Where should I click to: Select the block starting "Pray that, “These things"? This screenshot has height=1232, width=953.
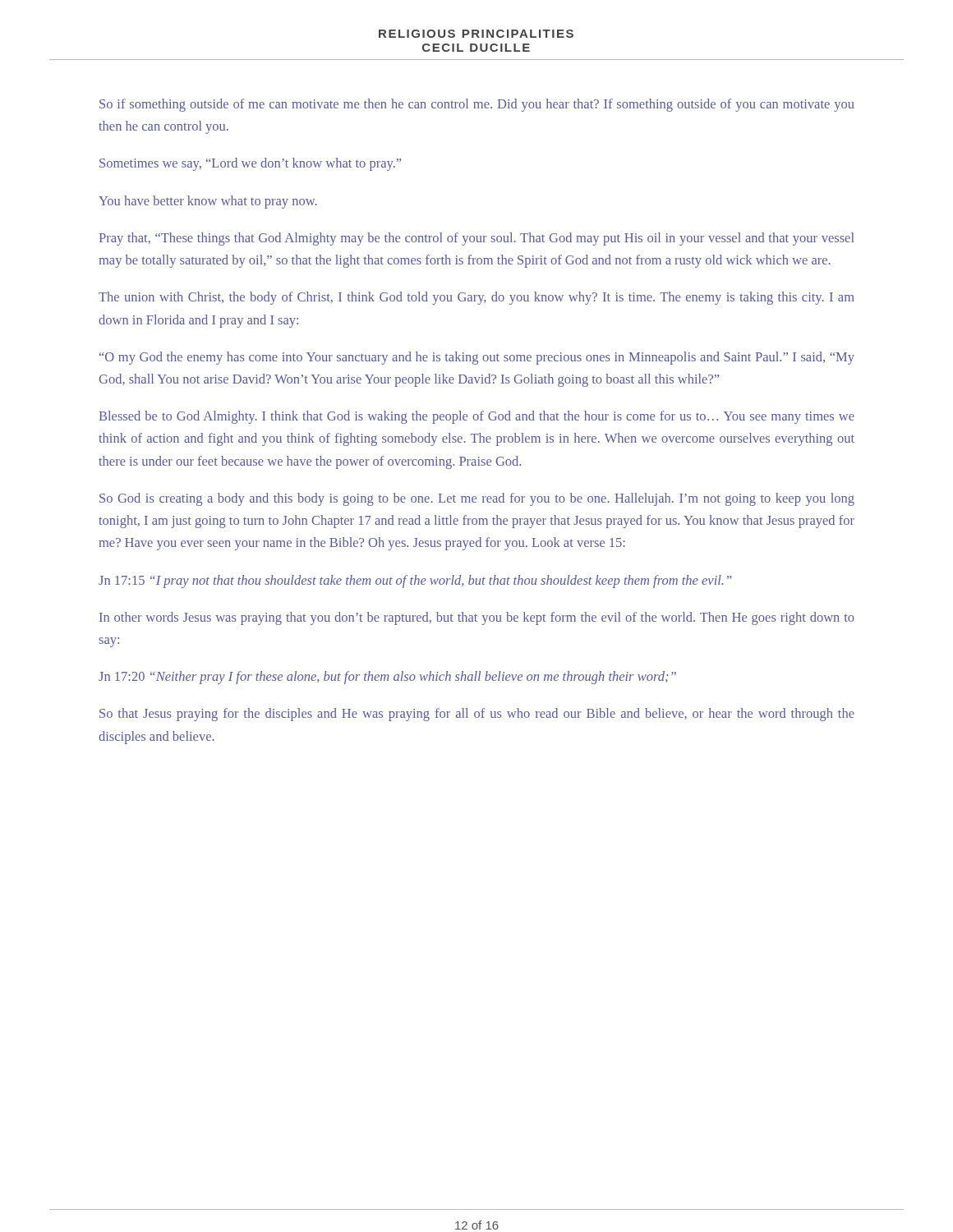point(476,249)
